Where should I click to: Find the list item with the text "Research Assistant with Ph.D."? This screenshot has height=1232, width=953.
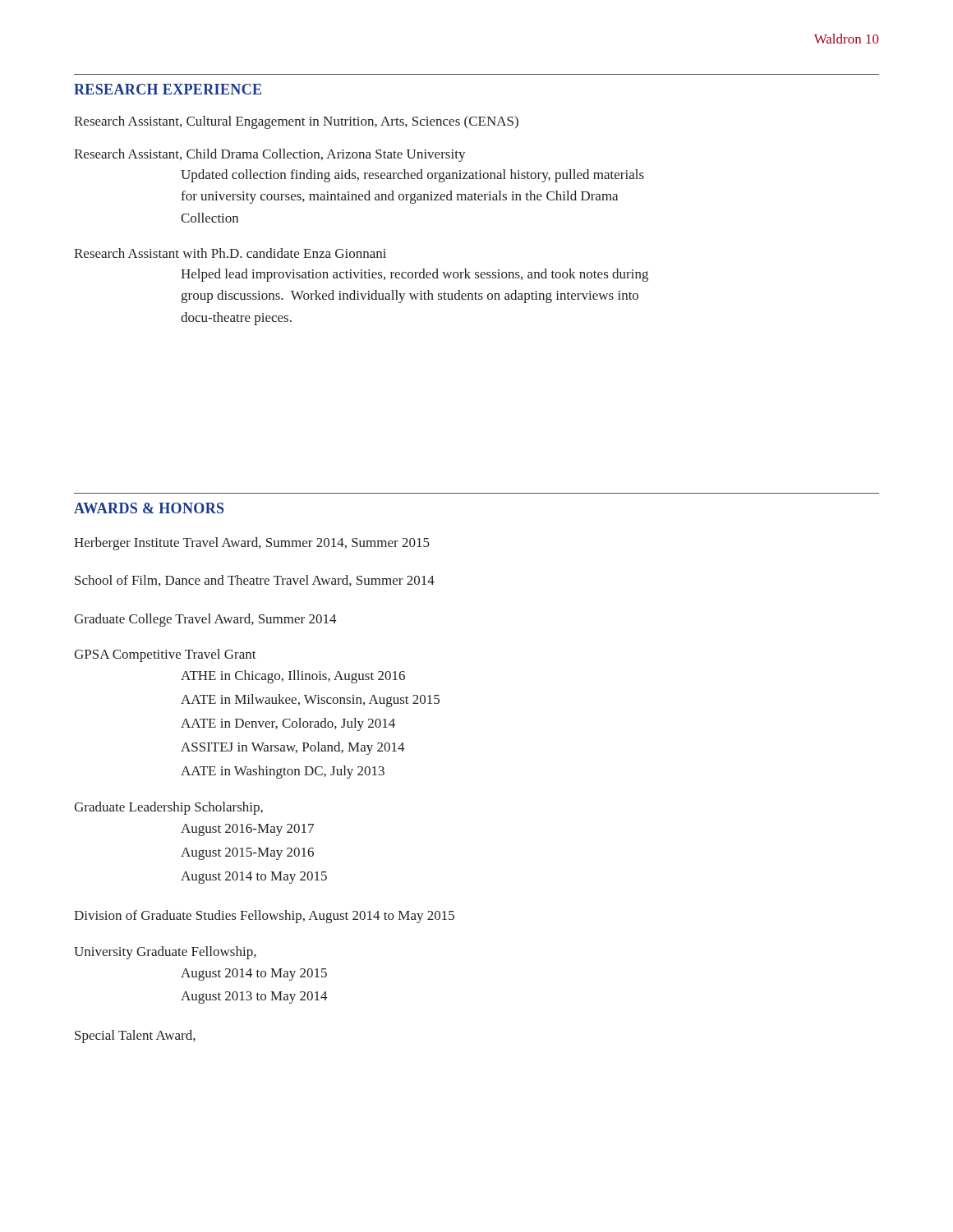tap(476, 287)
